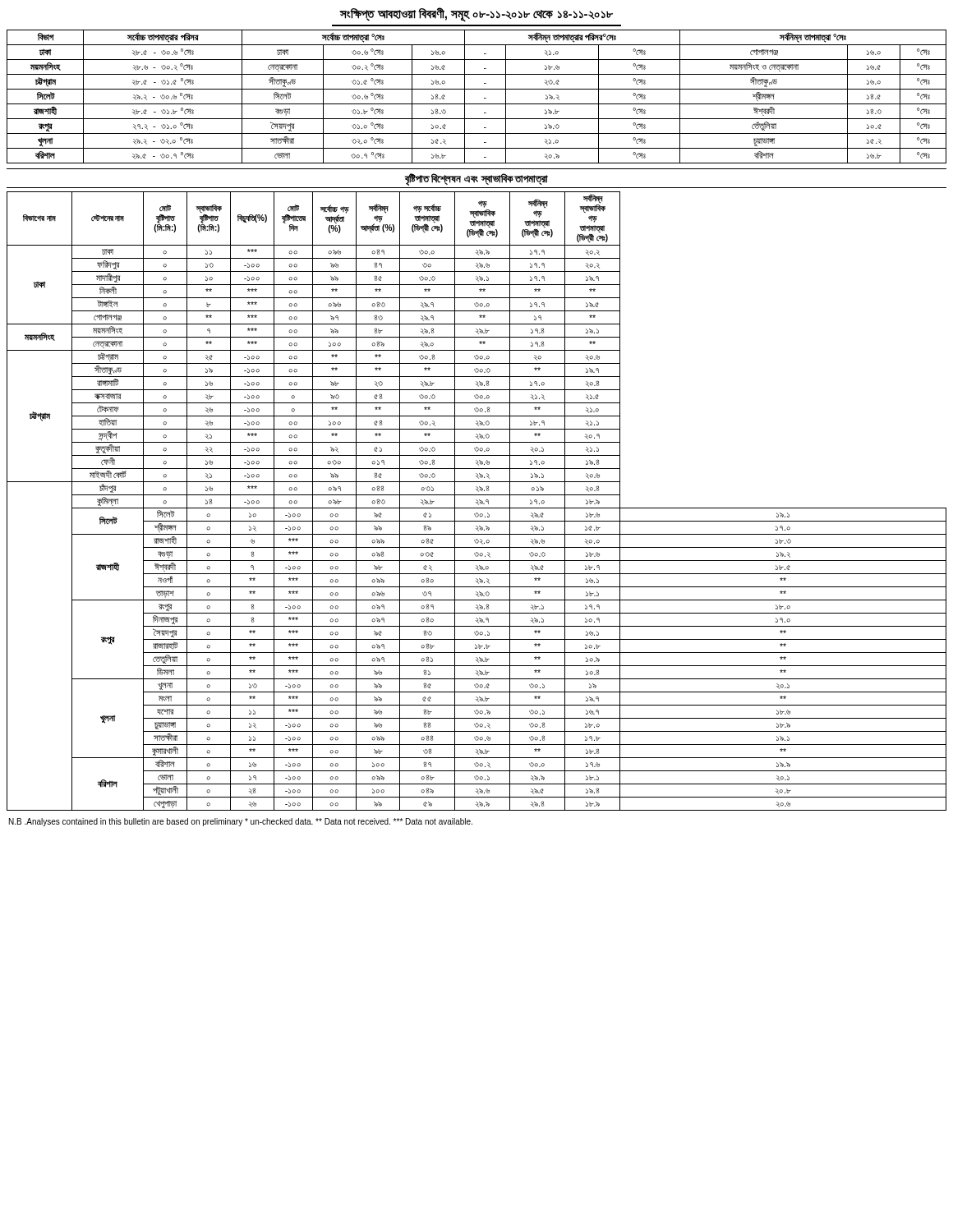Select the footnote that says "N.B .Analyses contained in this"
Viewport: 953px width, 1232px height.
click(x=241, y=822)
